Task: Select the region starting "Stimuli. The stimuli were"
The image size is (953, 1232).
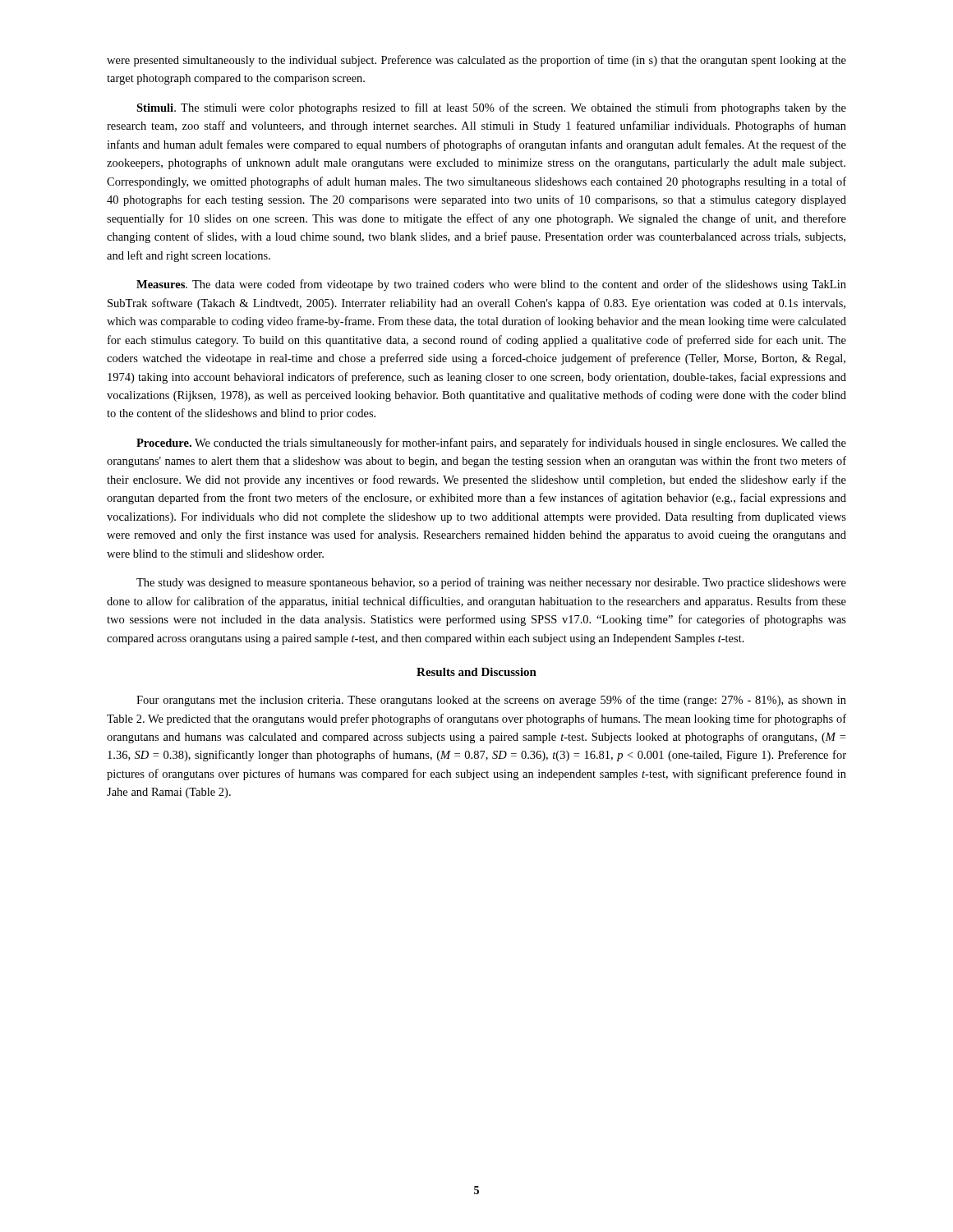Action: 476,182
